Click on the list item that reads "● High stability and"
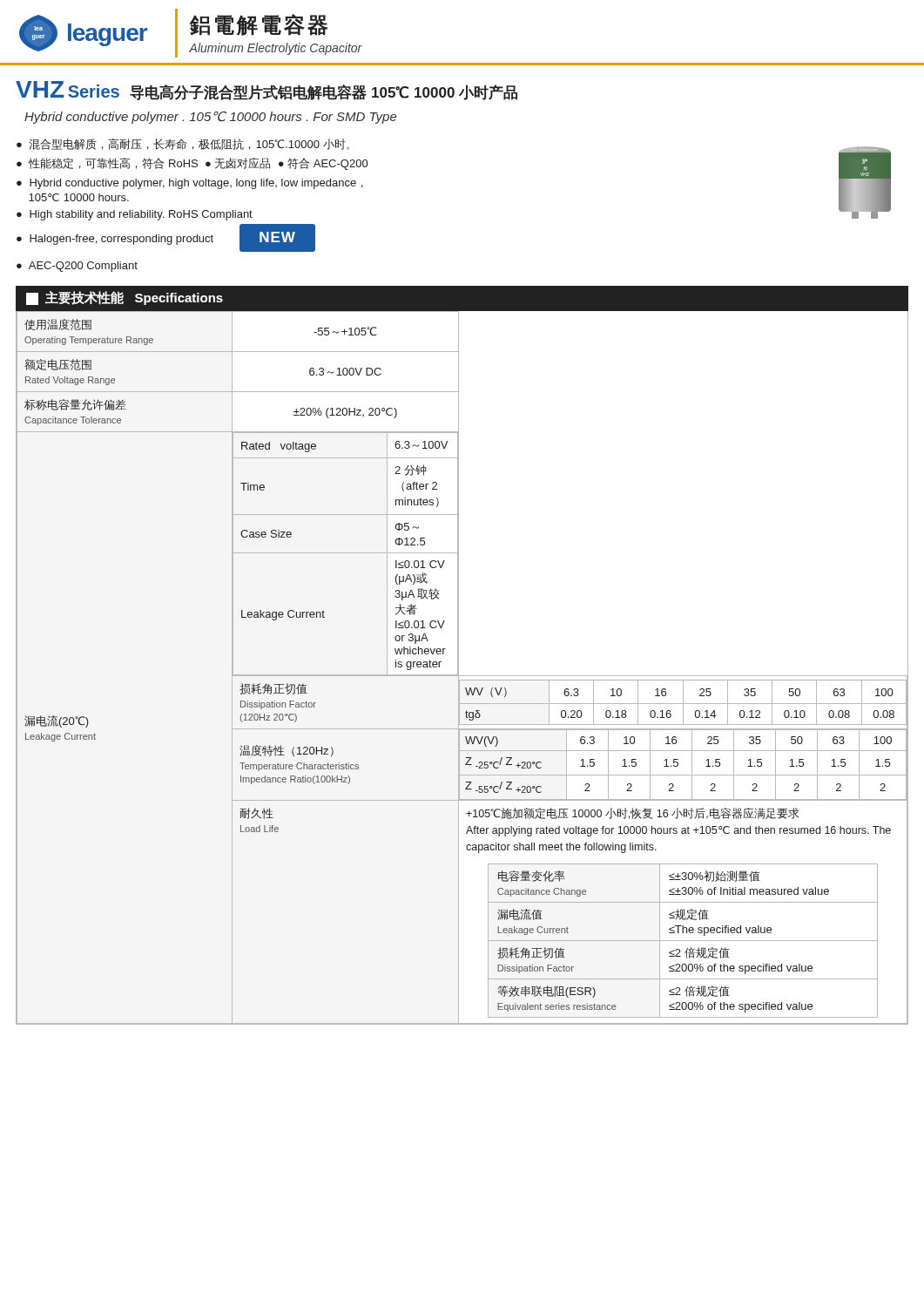Viewport: 924px width, 1307px height. coord(134,214)
